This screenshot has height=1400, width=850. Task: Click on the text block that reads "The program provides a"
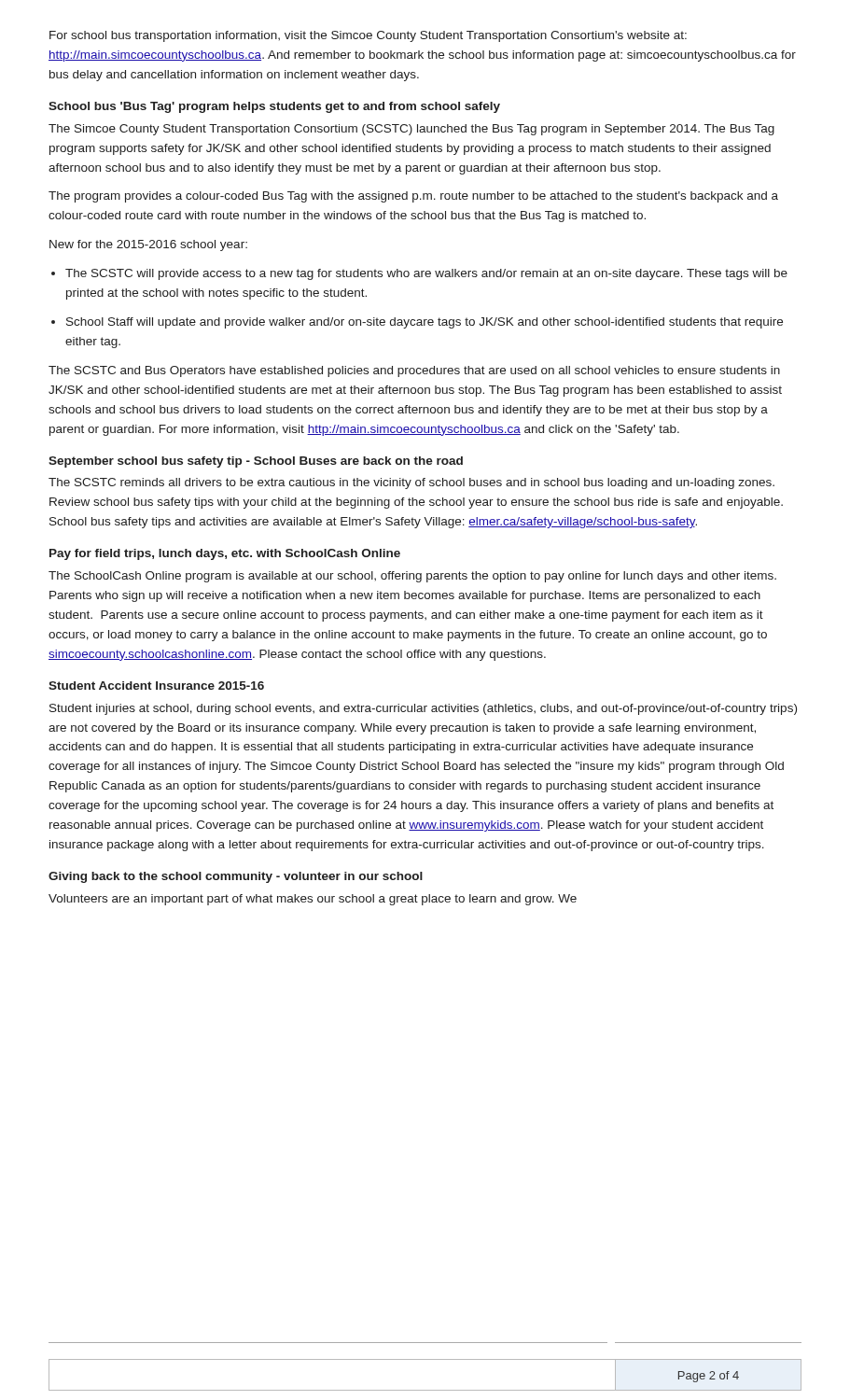point(425,207)
